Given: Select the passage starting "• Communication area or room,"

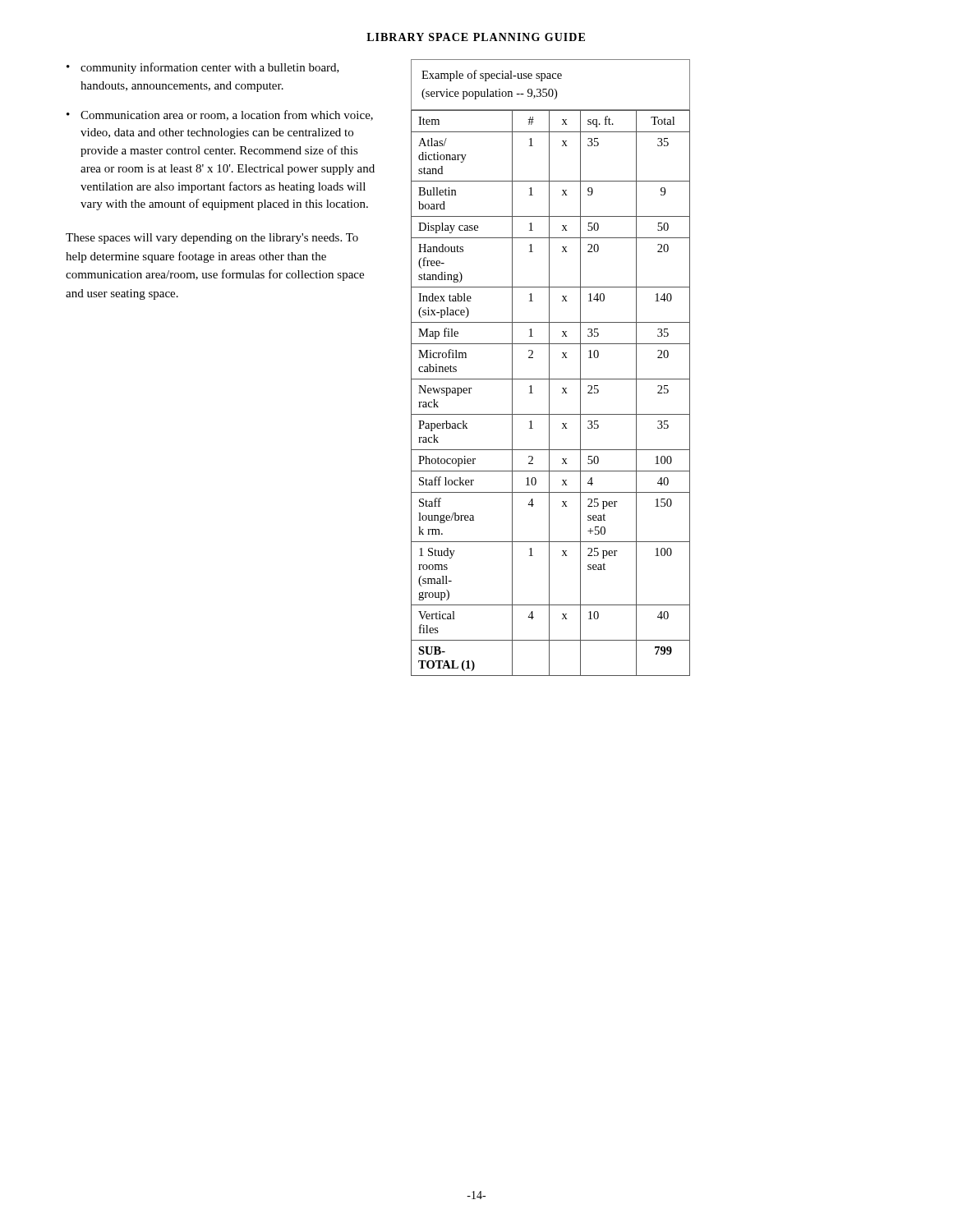Looking at the screenshot, I should [222, 160].
